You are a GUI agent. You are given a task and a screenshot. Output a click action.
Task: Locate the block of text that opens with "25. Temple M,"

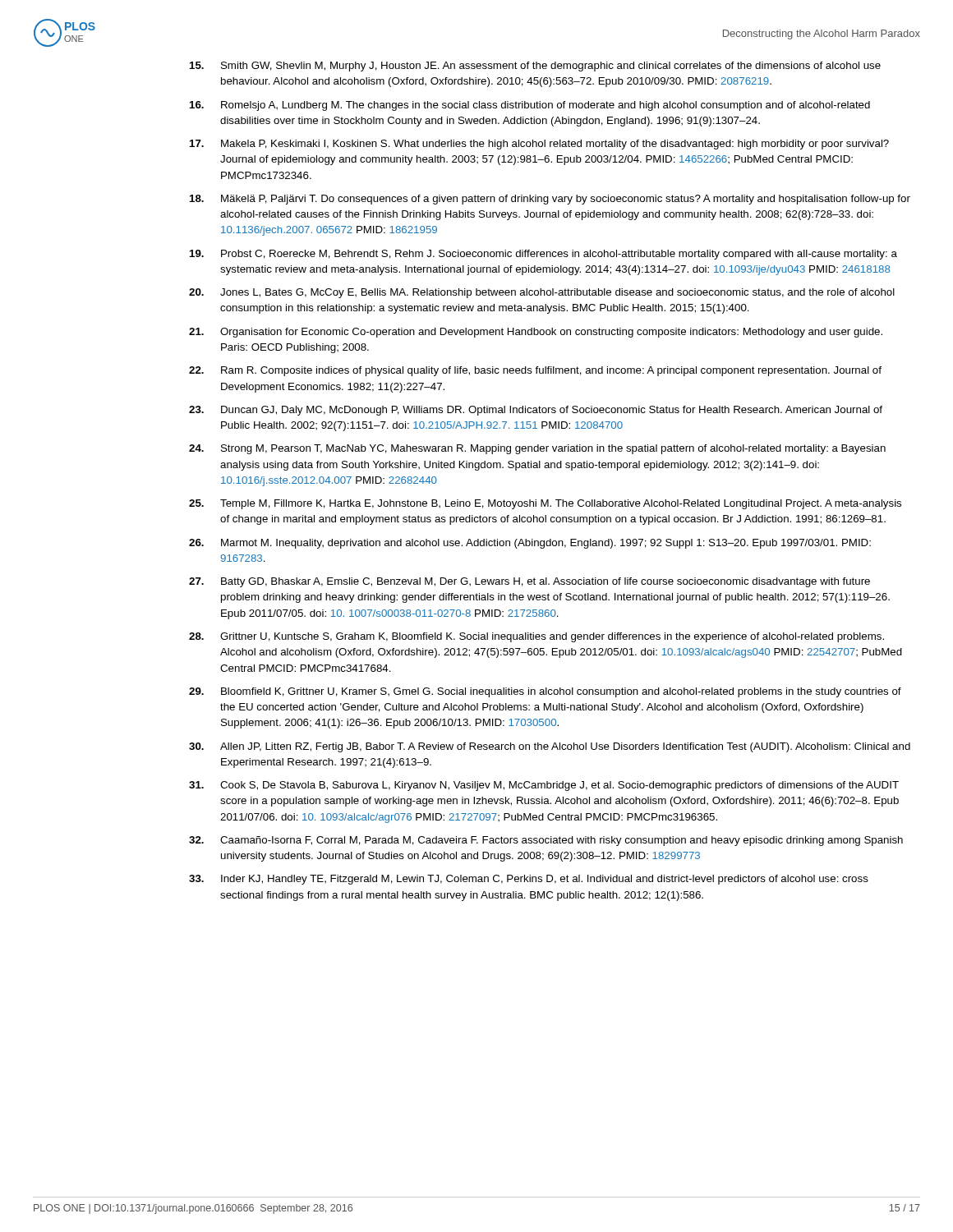pyautogui.click(x=550, y=511)
